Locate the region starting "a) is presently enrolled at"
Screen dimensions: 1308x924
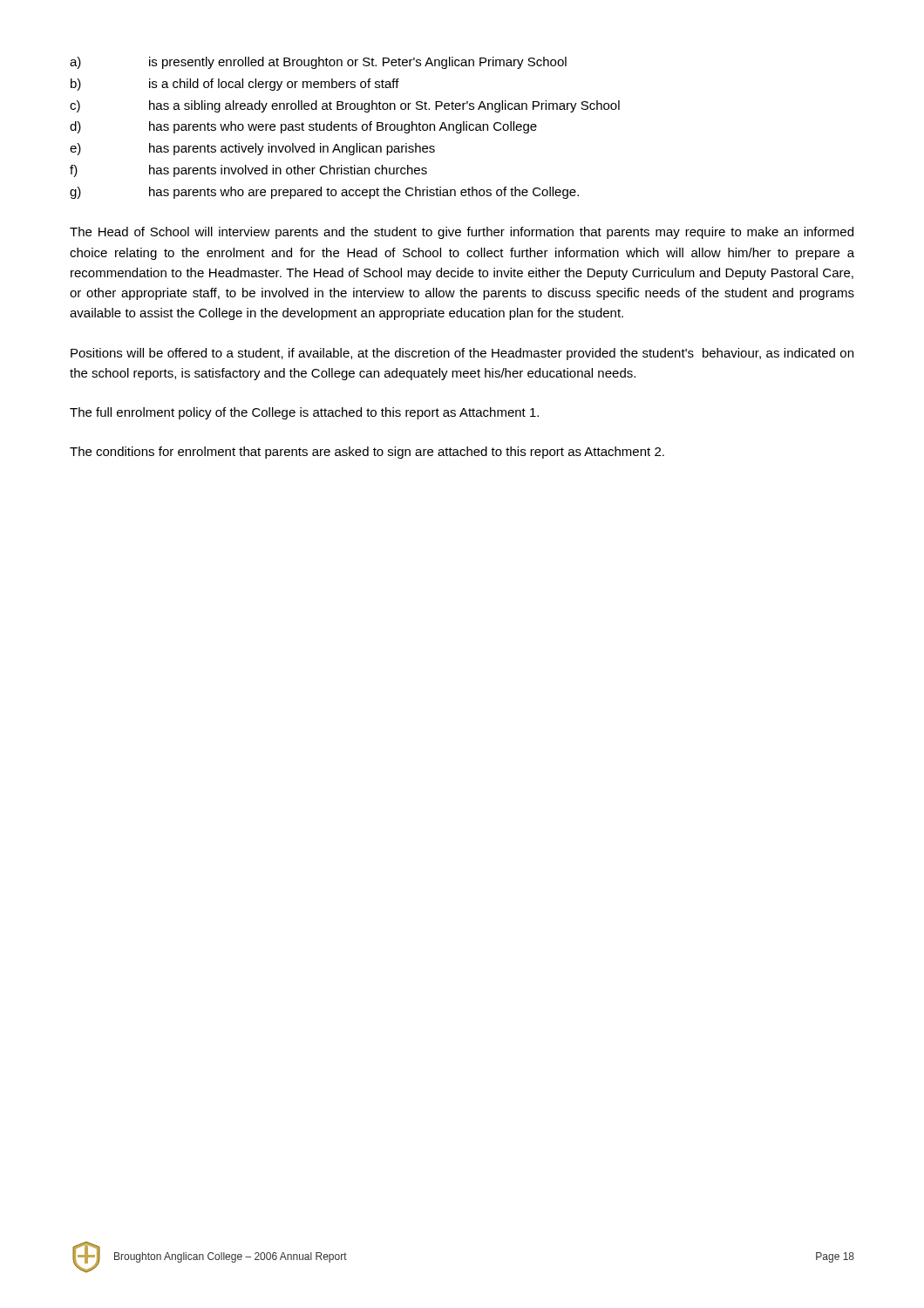462,62
